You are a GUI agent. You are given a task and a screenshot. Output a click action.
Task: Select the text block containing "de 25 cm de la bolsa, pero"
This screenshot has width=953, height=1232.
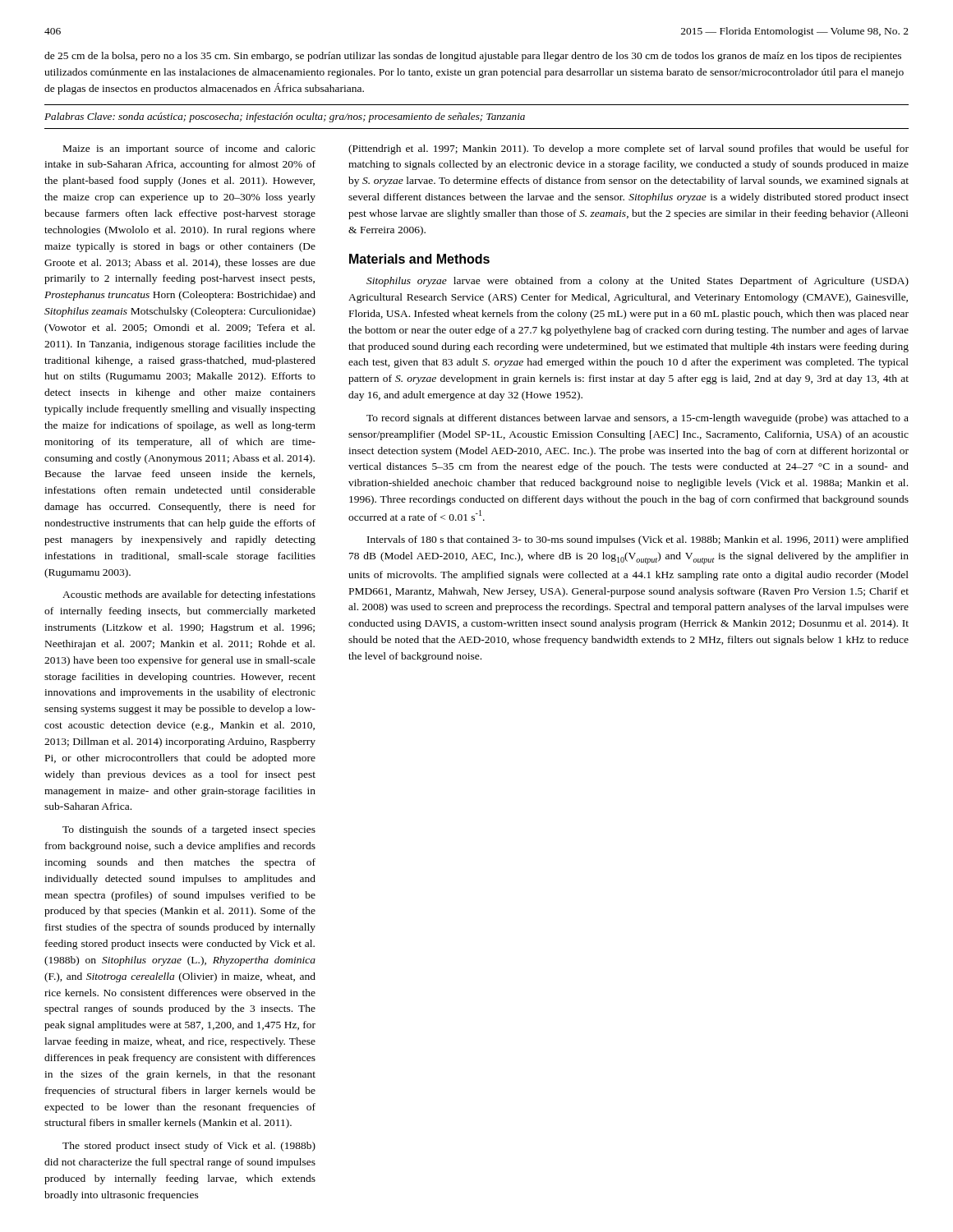coord(474,71)
